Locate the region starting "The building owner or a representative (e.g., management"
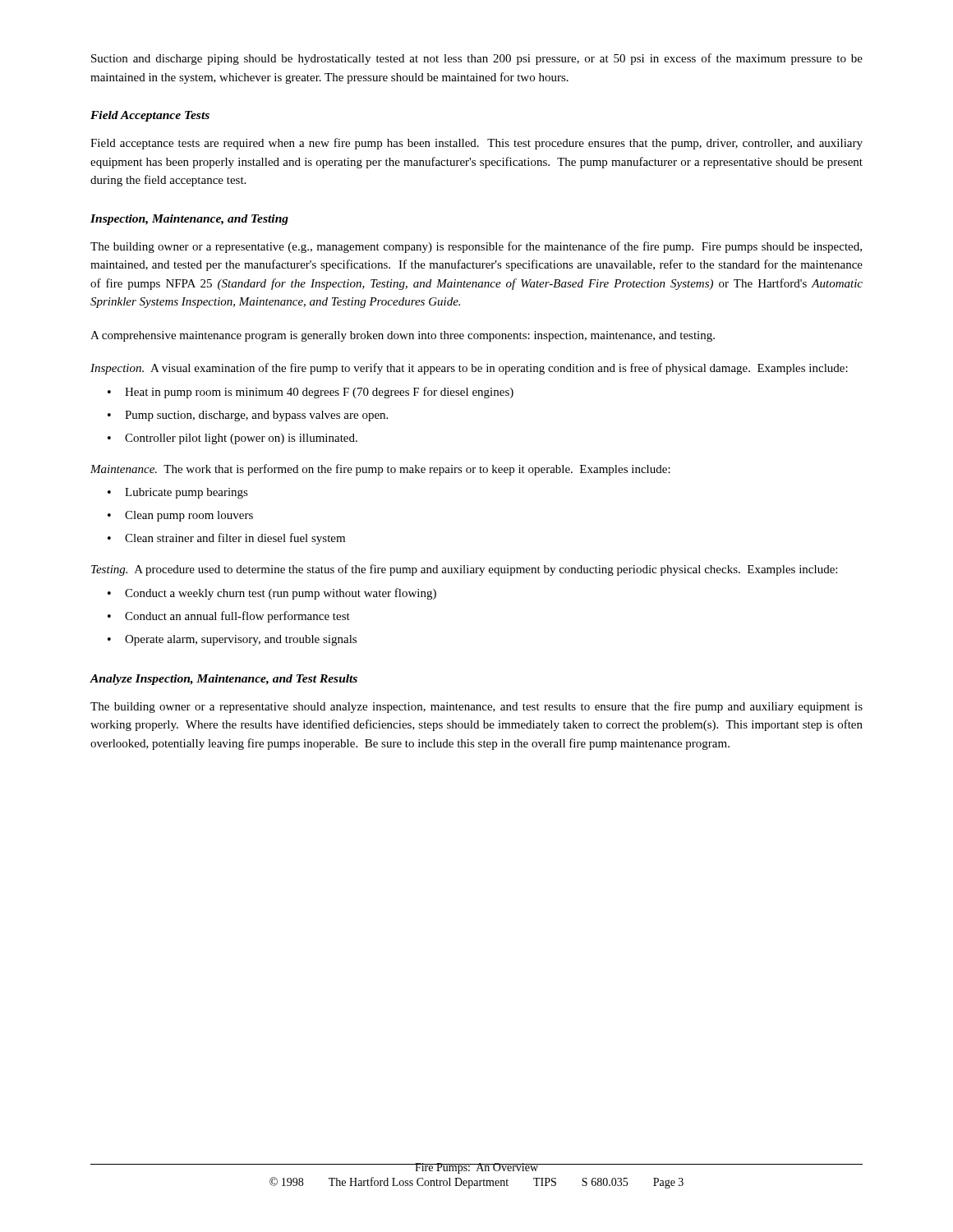This screenshot has height=1232, width=953. coord(476,274)
